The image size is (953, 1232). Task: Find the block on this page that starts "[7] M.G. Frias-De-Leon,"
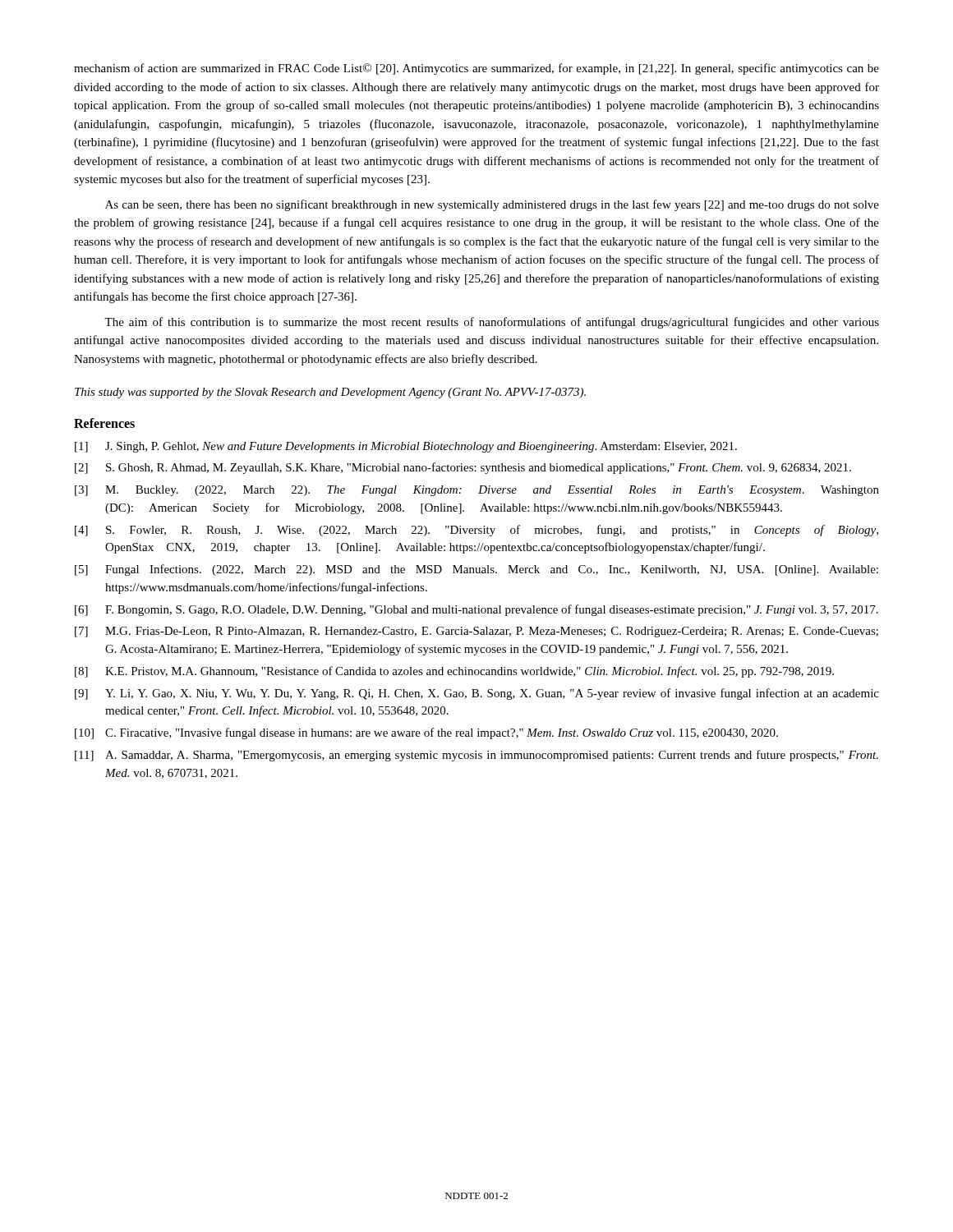tap(476, 641)
